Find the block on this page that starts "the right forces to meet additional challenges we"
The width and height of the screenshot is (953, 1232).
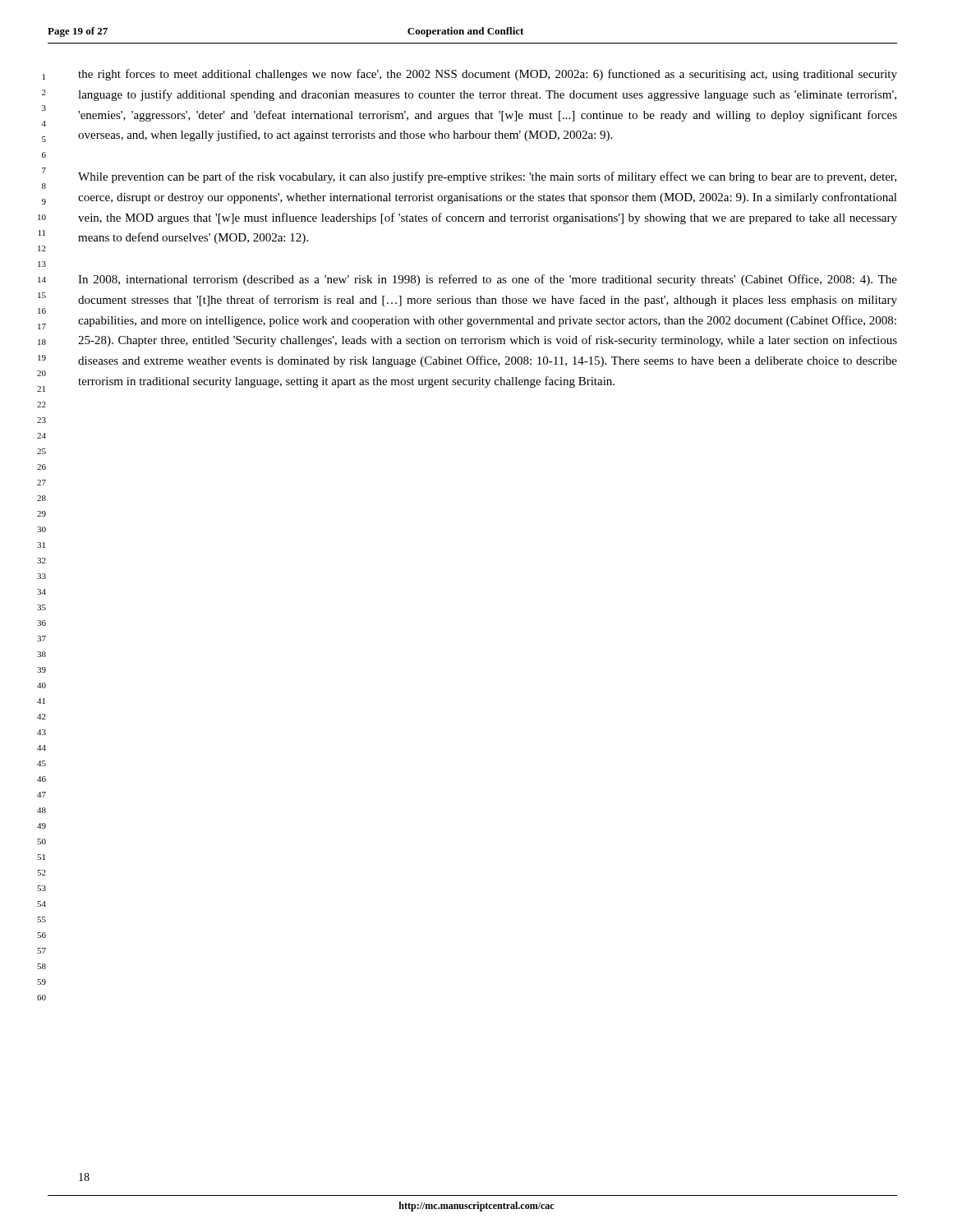click(x=488, y=104)
